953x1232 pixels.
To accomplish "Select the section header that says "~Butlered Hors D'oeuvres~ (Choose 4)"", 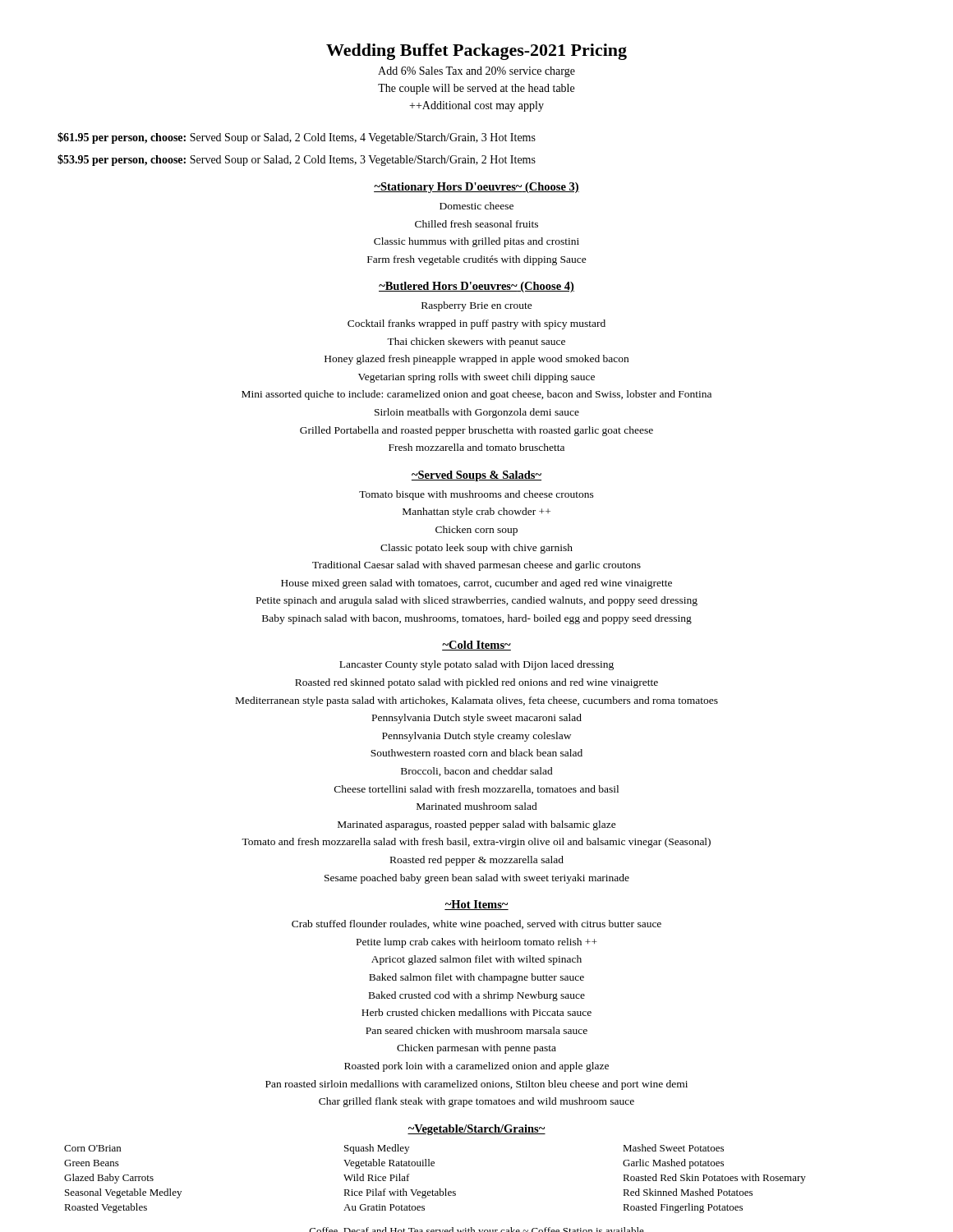I will [476, 286].
